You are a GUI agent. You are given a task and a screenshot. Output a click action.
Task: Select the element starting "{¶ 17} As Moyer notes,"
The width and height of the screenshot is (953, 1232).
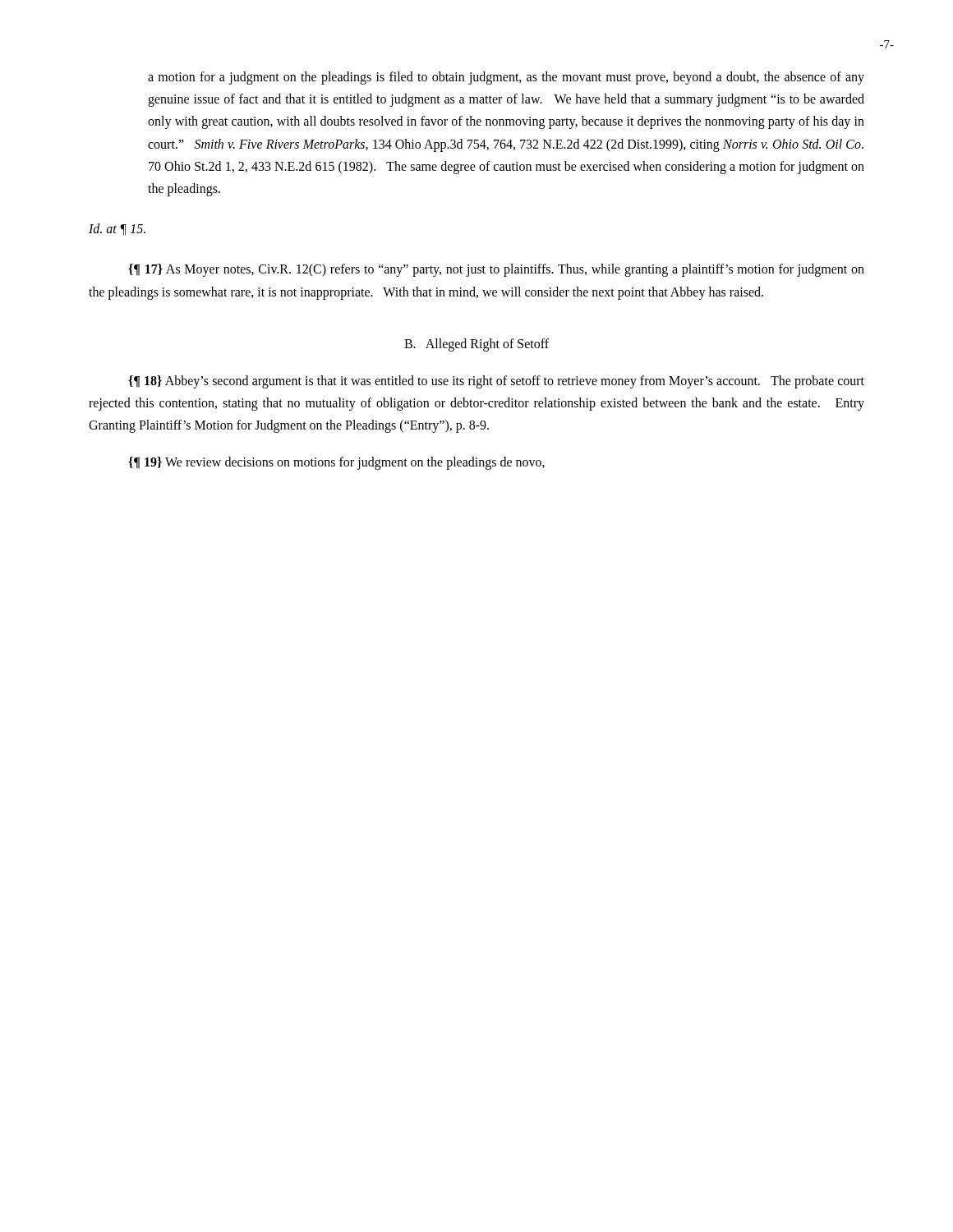click(476, 280)
